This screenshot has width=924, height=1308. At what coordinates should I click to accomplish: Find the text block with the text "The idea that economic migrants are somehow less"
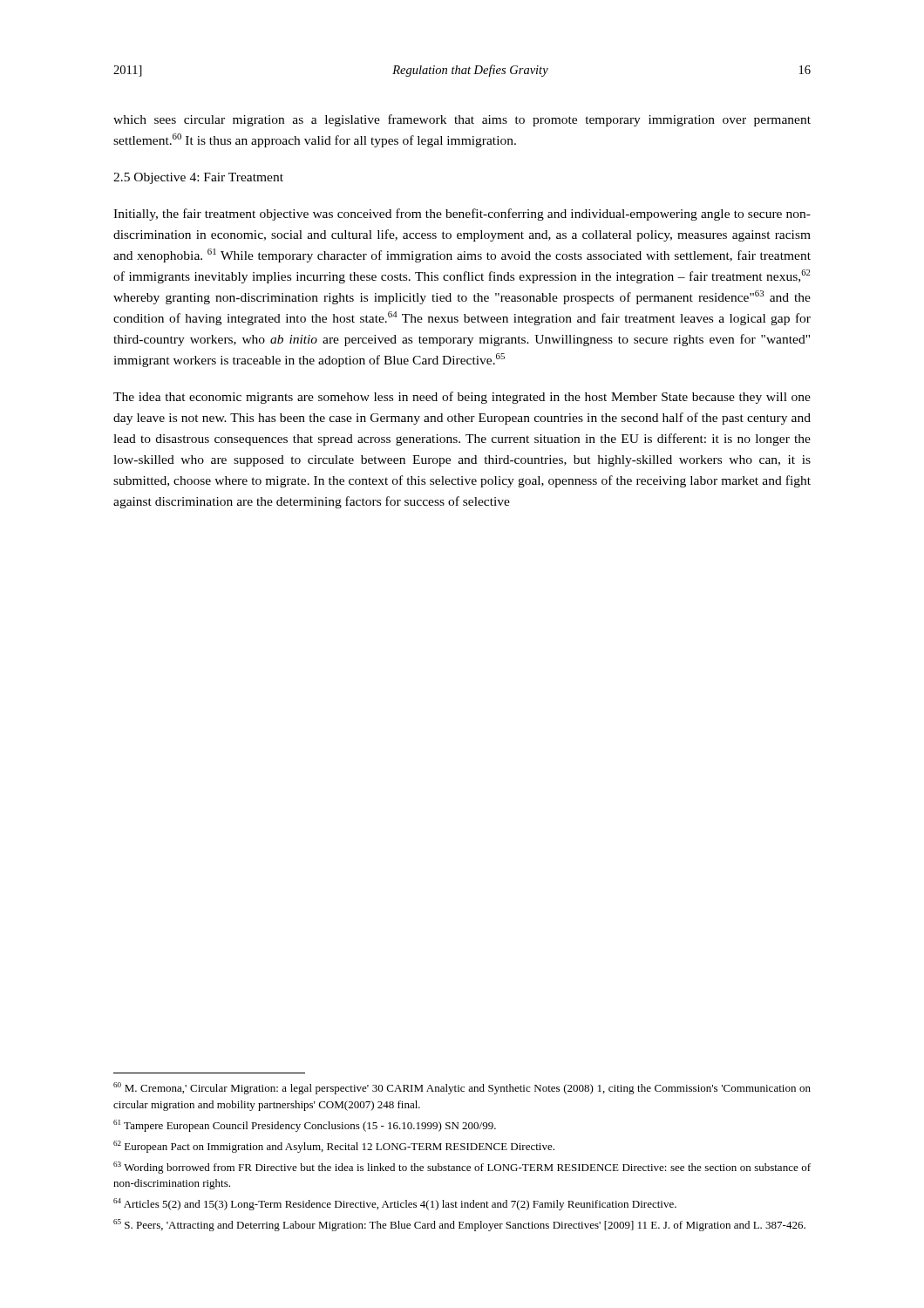click(462, 449)
